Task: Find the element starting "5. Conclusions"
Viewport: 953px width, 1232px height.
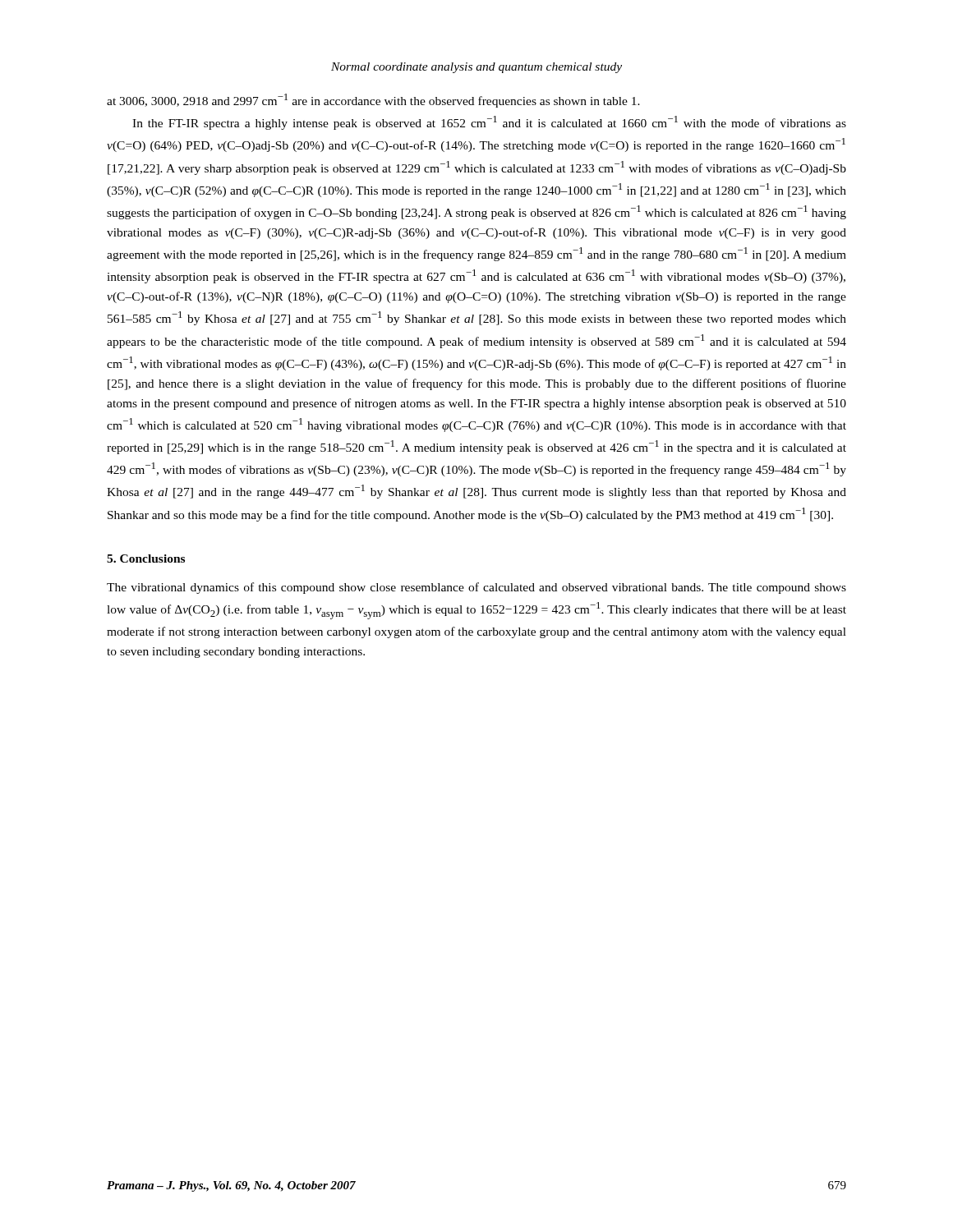Action: coord(146,558)
